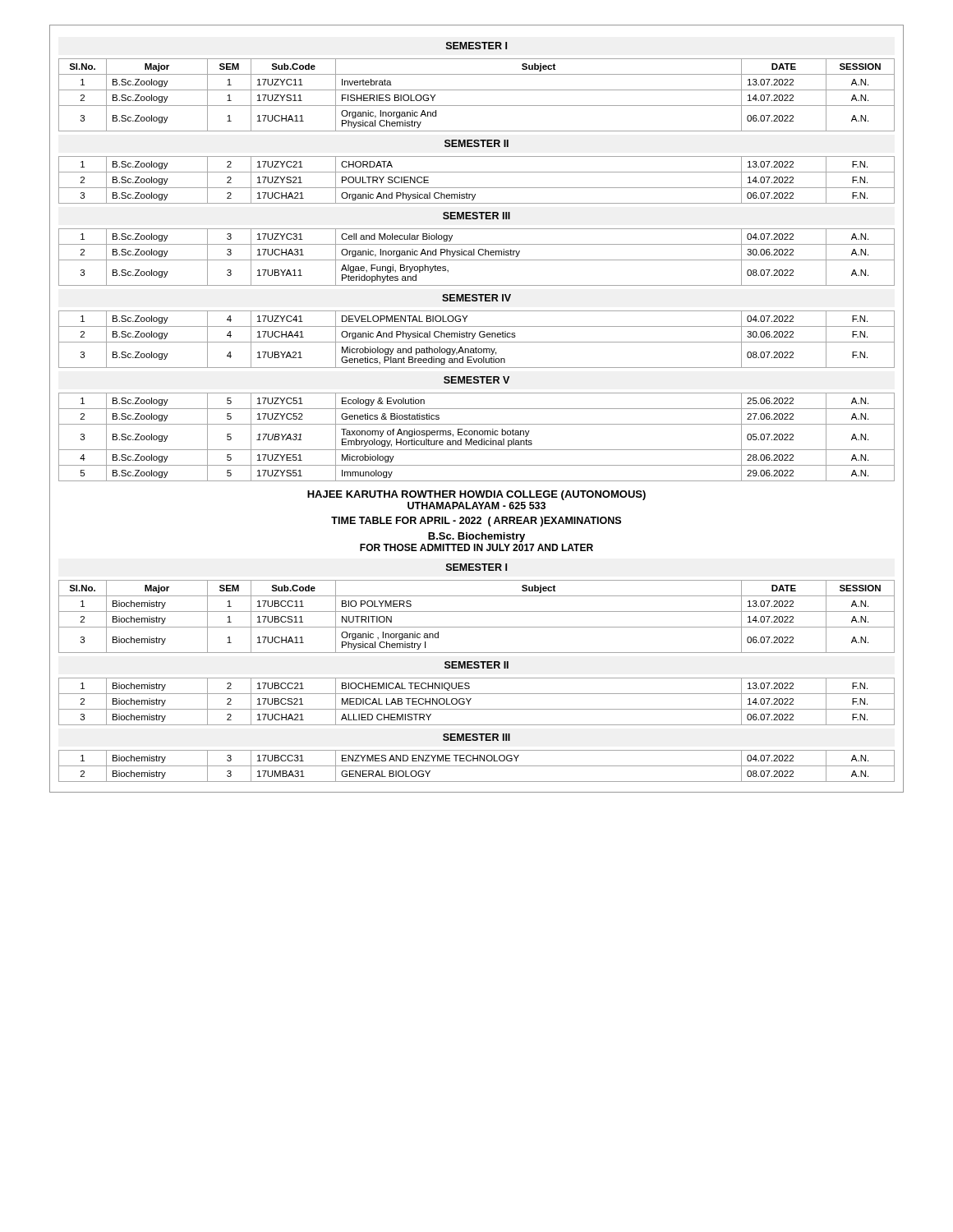This screenshot has width=953, height=1232.
Task: Click on the text block that reads "FOR THOSE ADMITTED"
Action: coord(476,548)
